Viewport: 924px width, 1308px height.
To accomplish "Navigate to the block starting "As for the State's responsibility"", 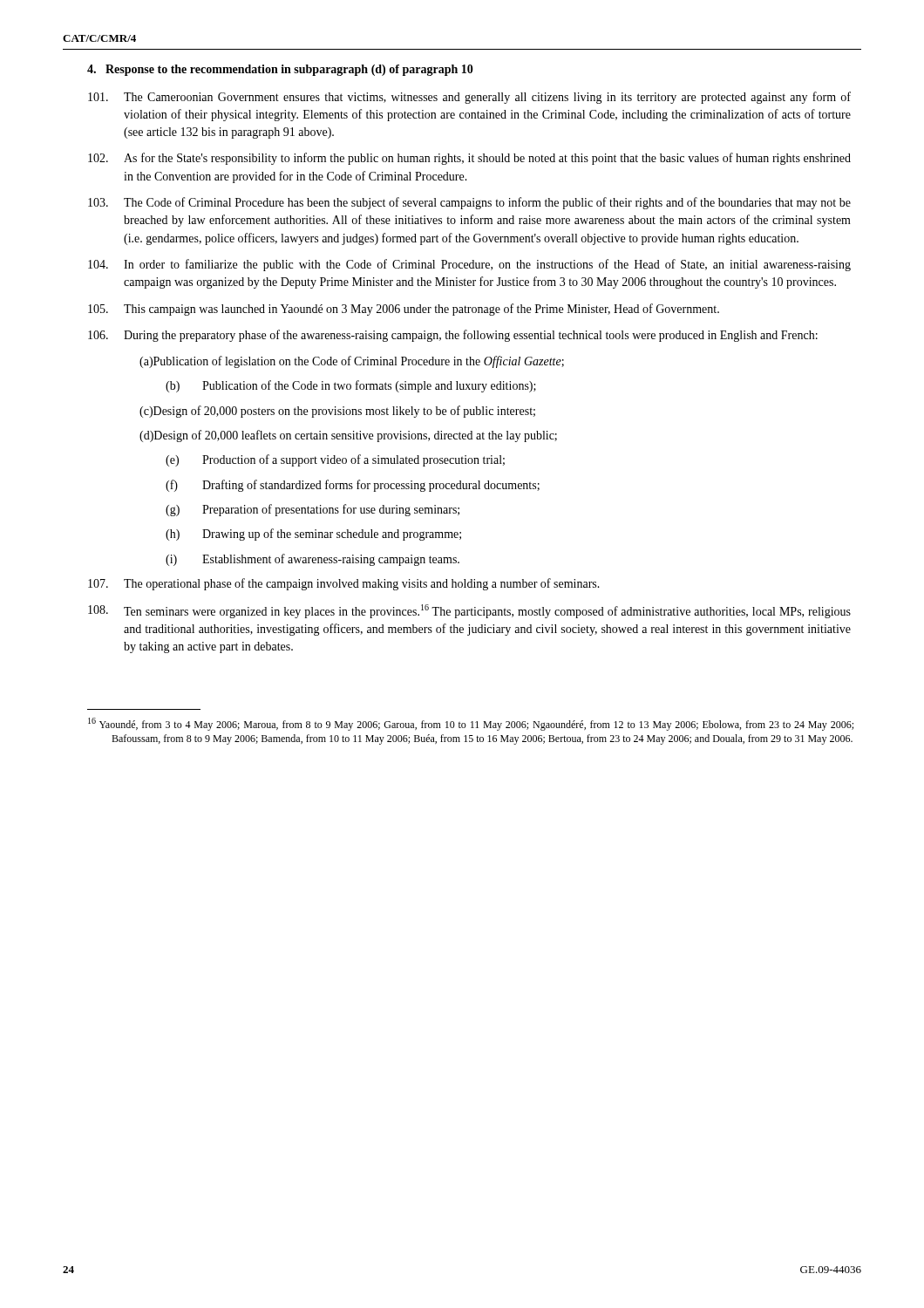I will 469,168.
